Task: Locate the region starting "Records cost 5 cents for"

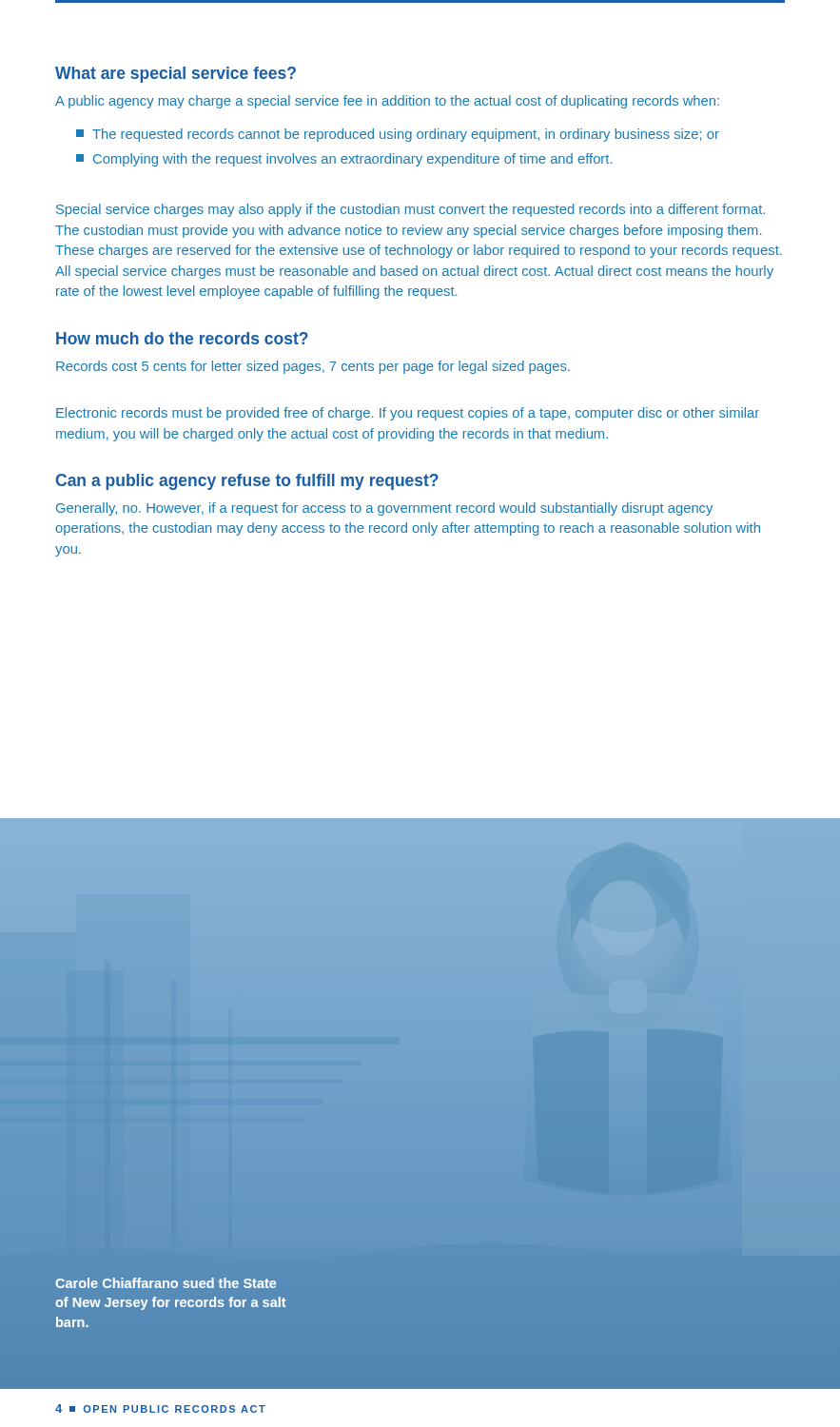Action: coord(420,367)
